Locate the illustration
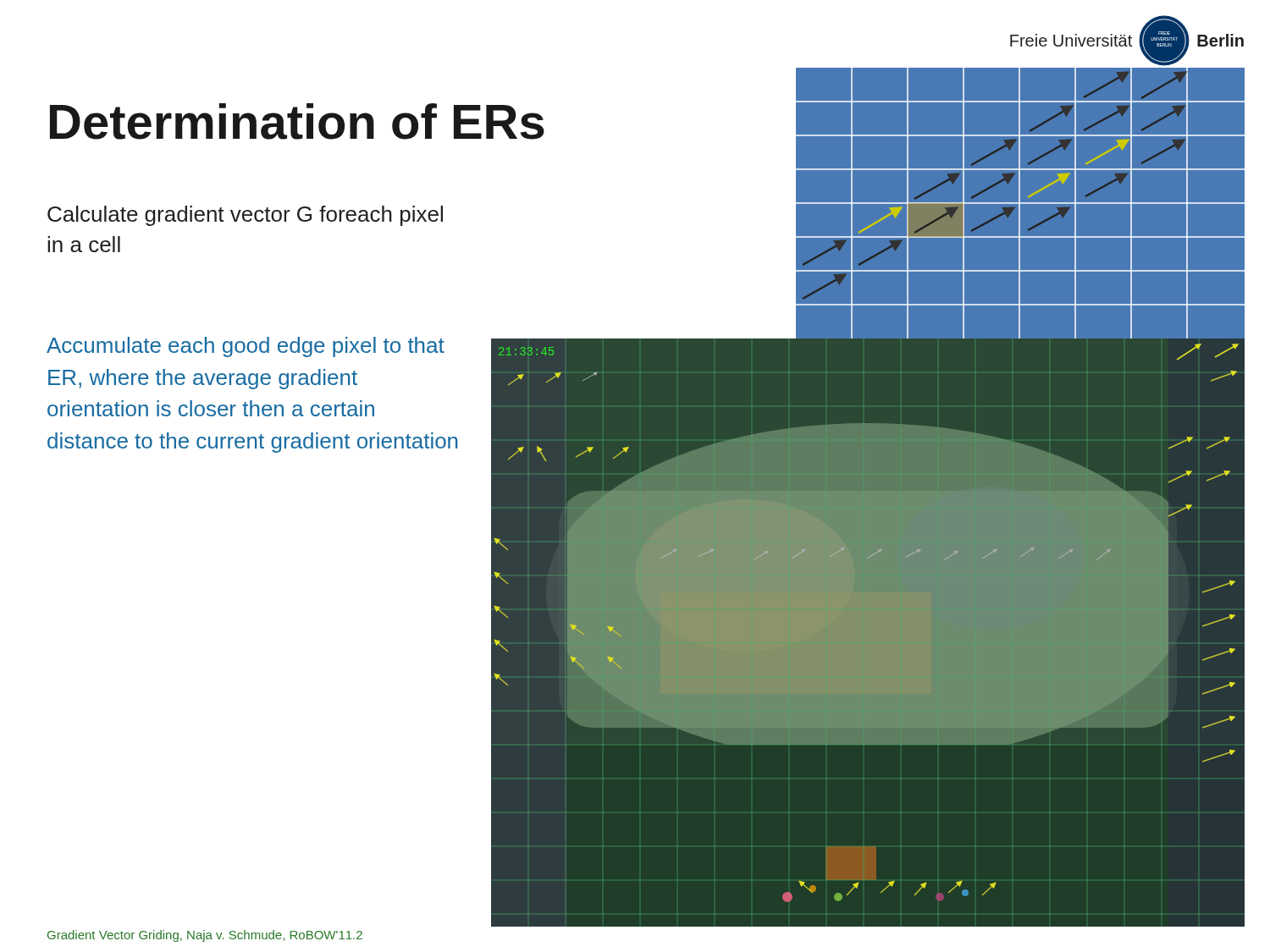The height and width of the screenshot is (952, 1270). pyautogui.click(x=1020, y=203)
